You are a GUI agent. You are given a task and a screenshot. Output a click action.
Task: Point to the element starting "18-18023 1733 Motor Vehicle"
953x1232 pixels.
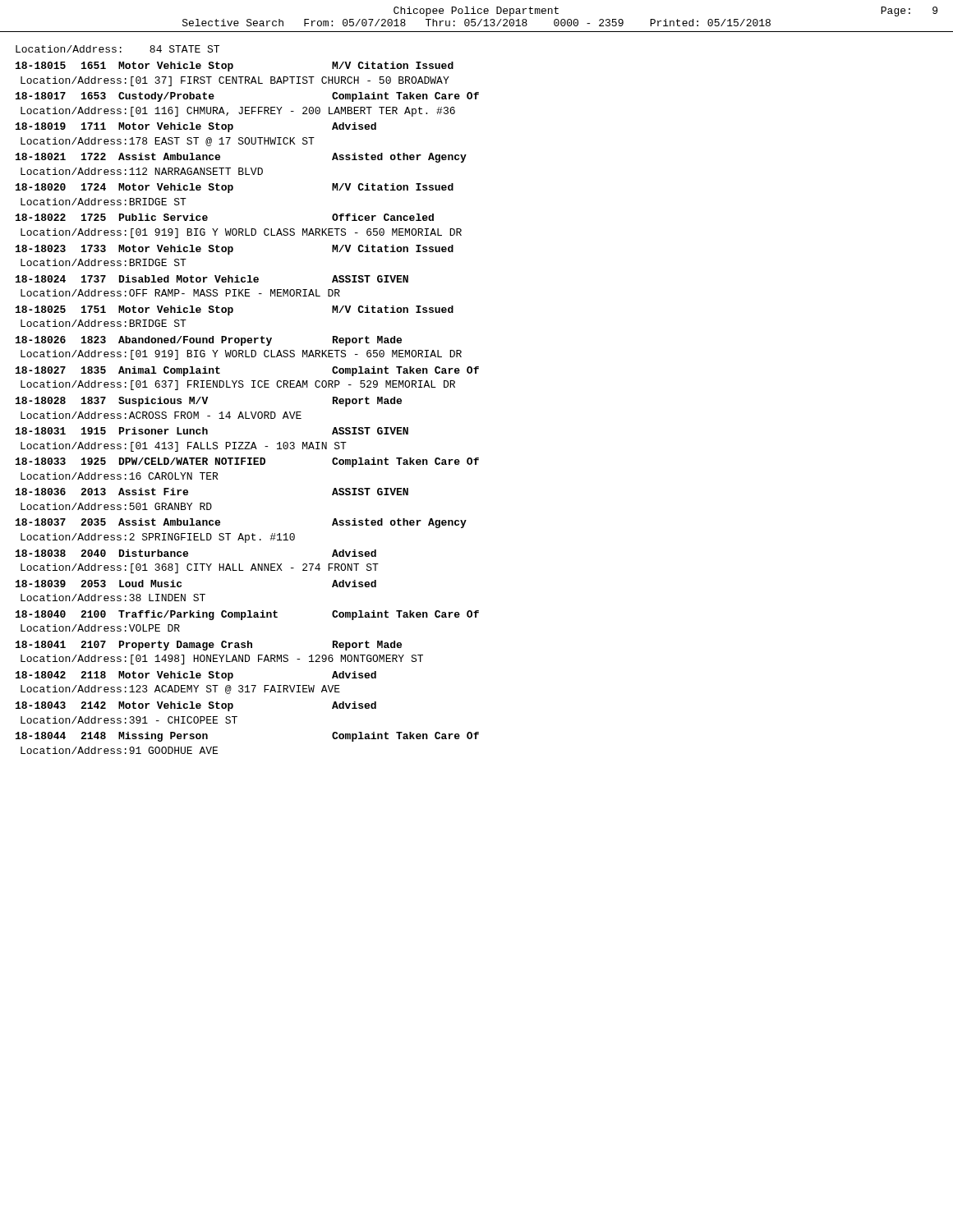(235, 250)
